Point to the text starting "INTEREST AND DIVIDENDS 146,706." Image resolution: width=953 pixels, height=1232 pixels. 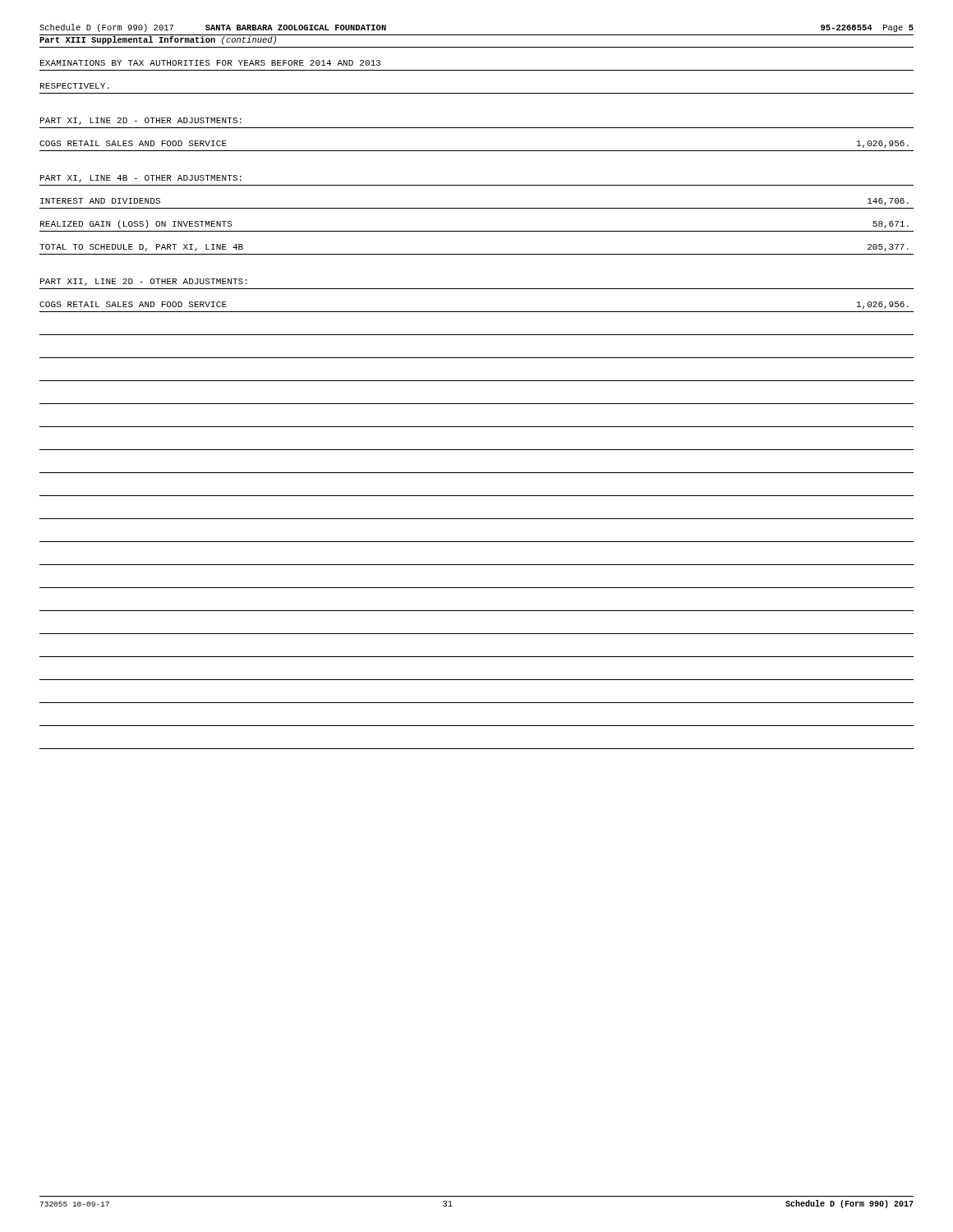476,201
